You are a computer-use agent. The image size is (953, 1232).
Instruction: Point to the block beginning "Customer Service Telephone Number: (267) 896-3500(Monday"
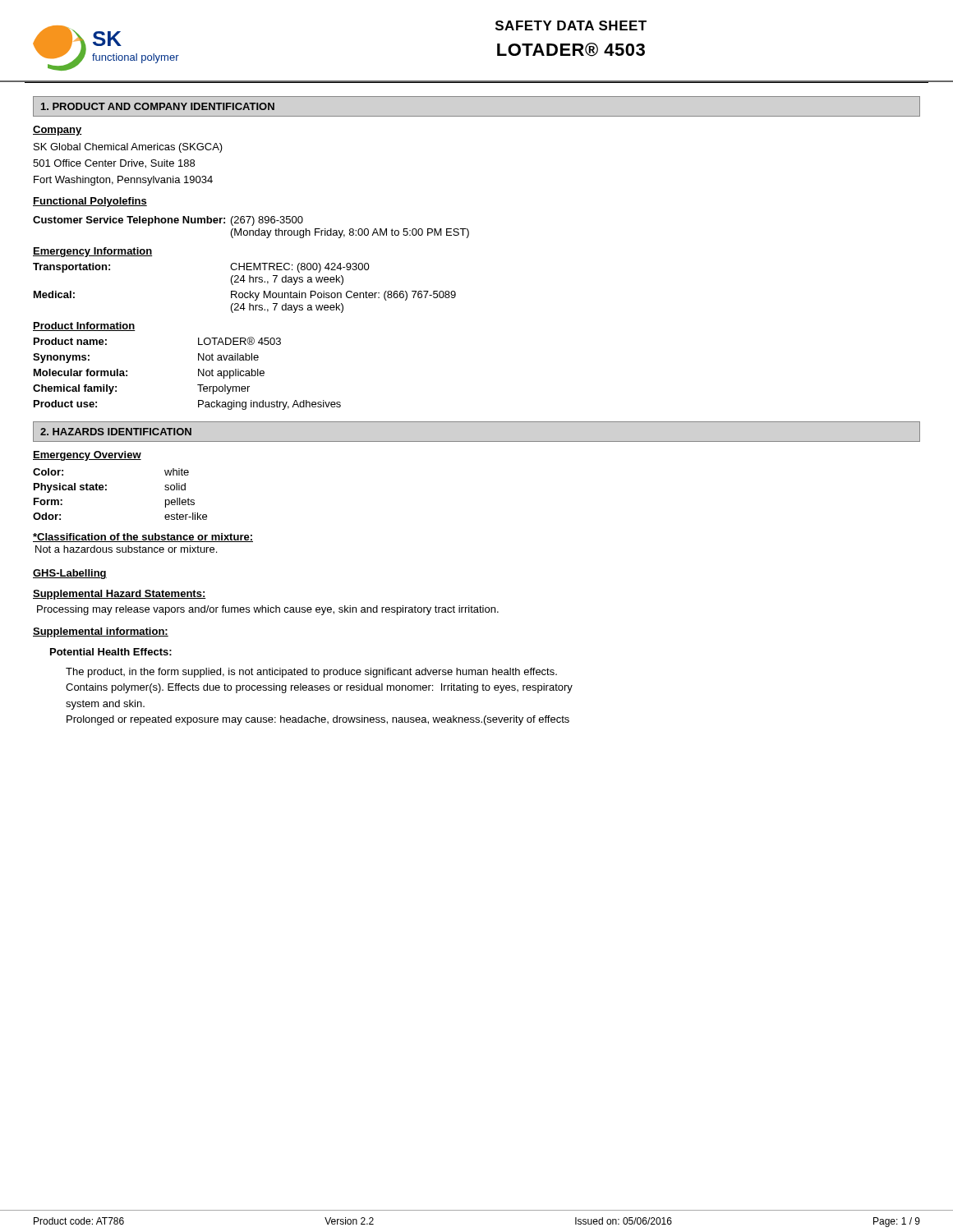point(251,226)
